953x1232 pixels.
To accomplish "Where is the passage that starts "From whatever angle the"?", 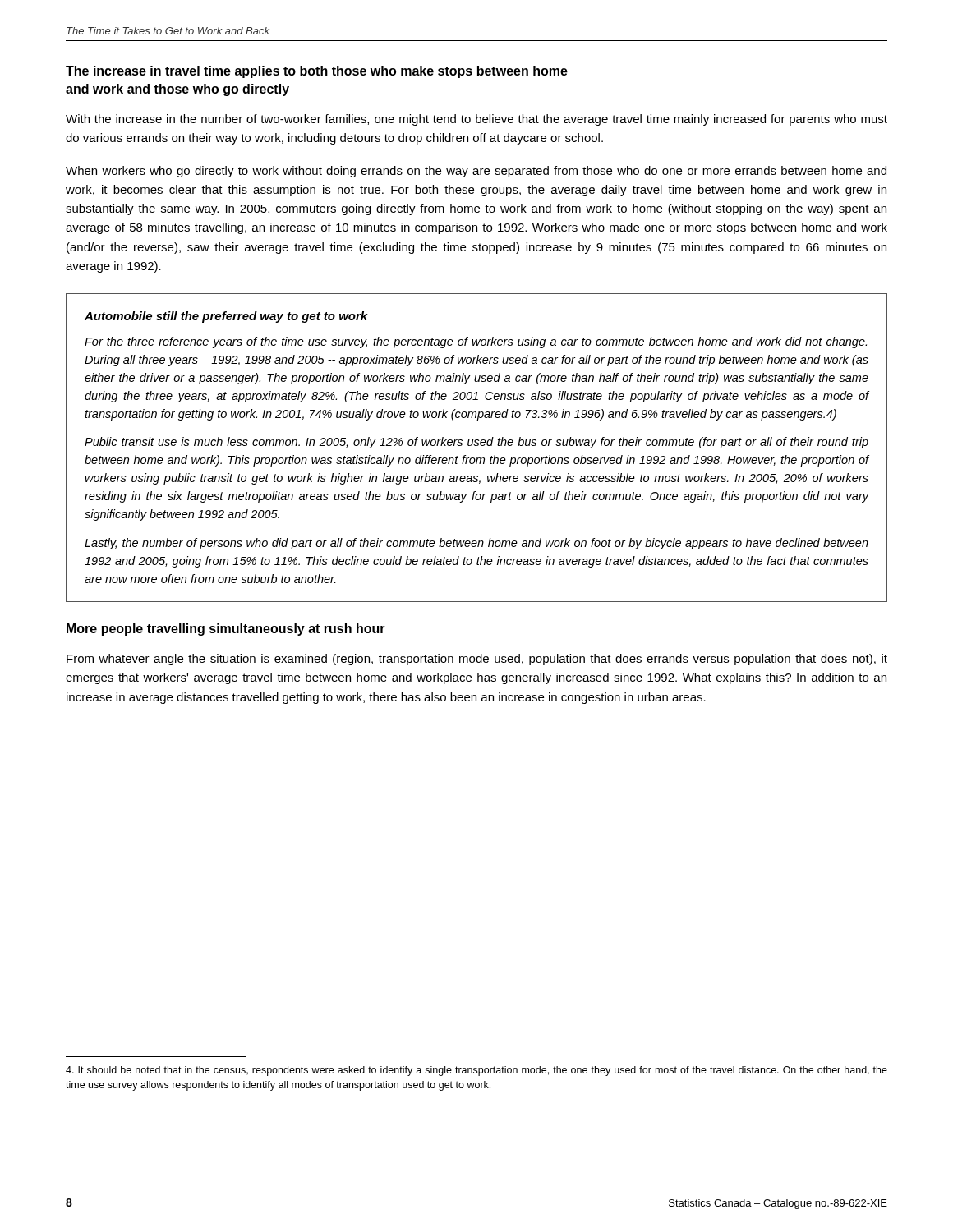I will [476, 678].
